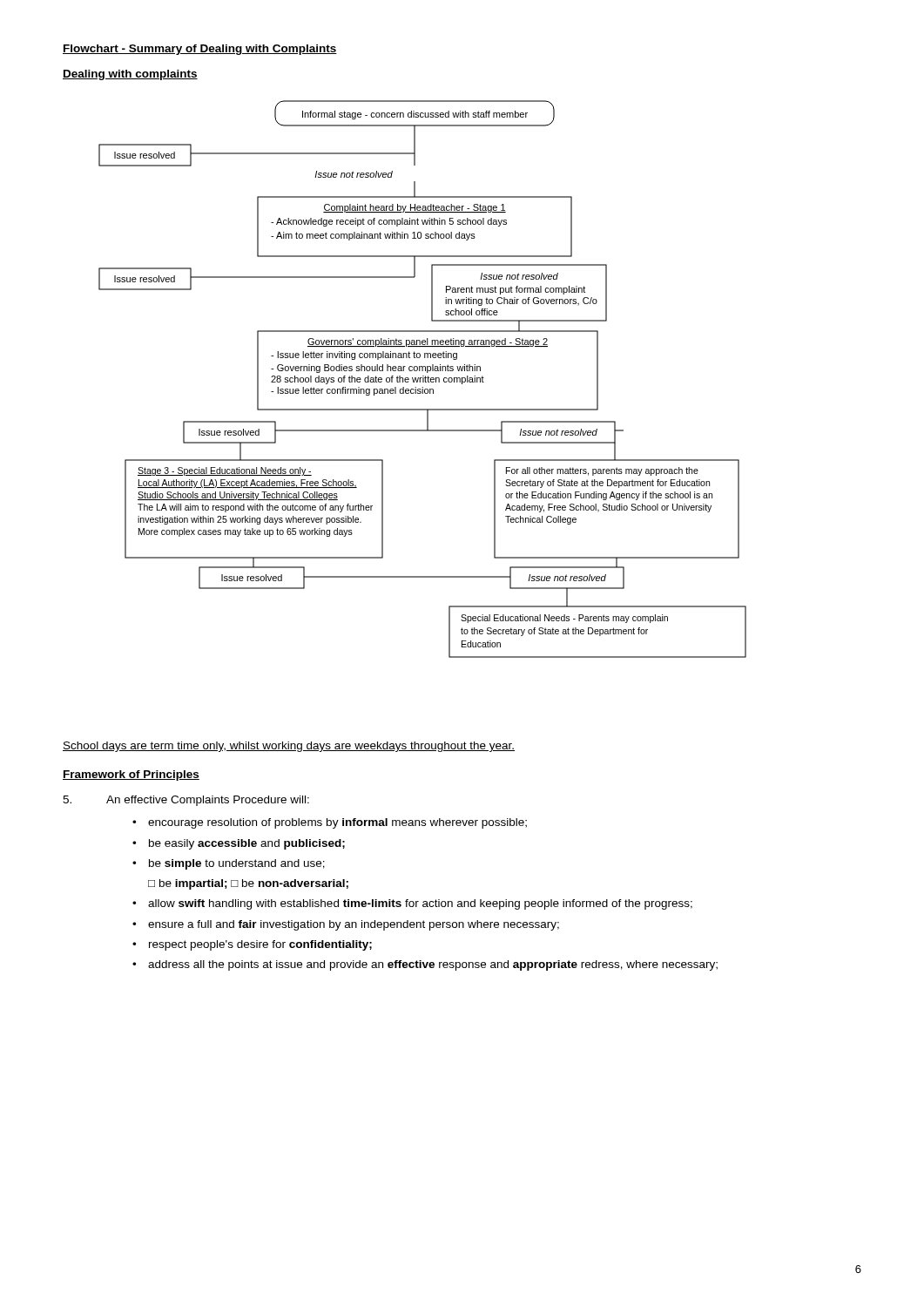Locate the flowchart

click(x=462, y=412)
